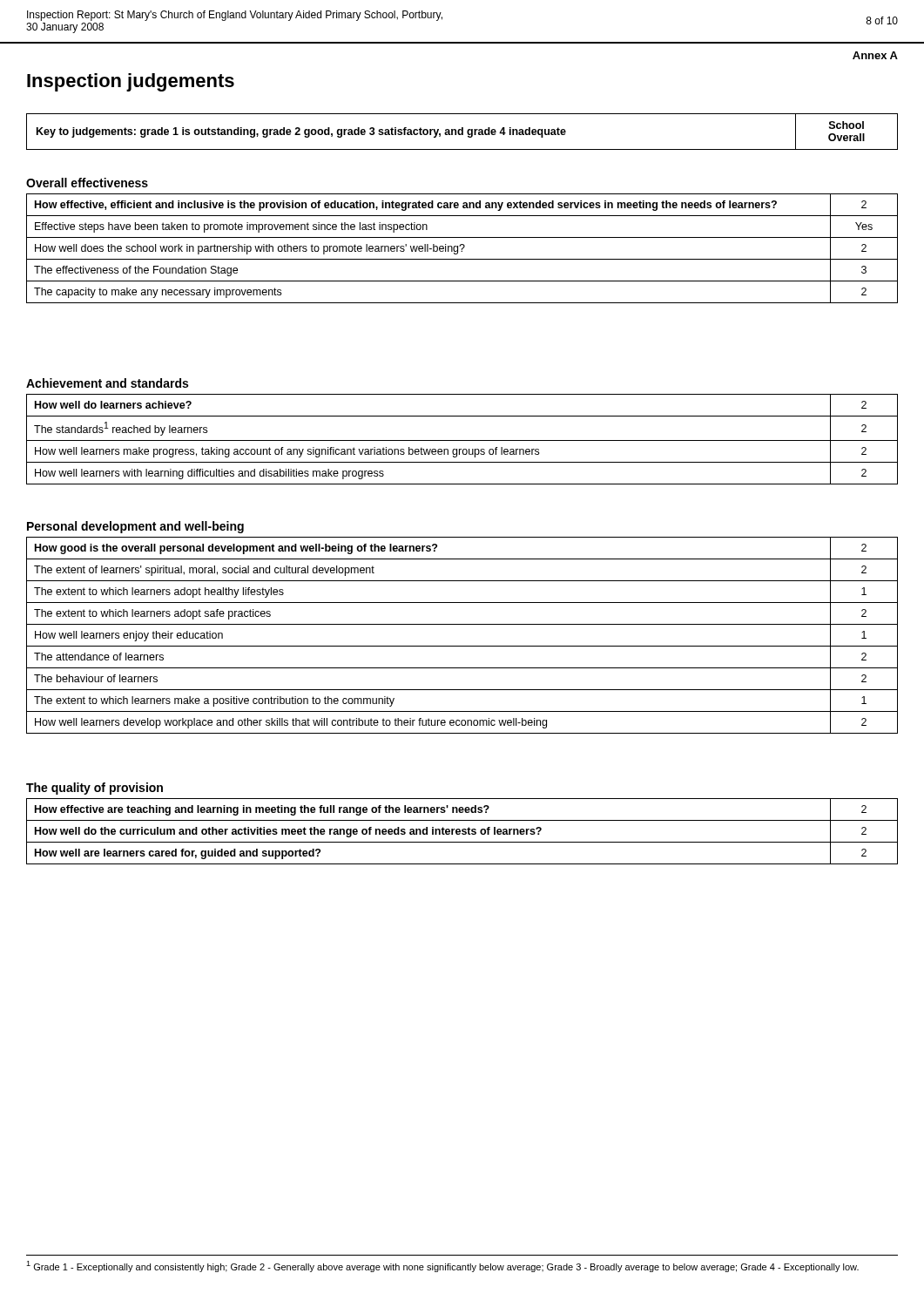Locate the block starting "The quality of provision"
The width and height of the screenshot is (924, 1307).
click(x=95, y=788)
